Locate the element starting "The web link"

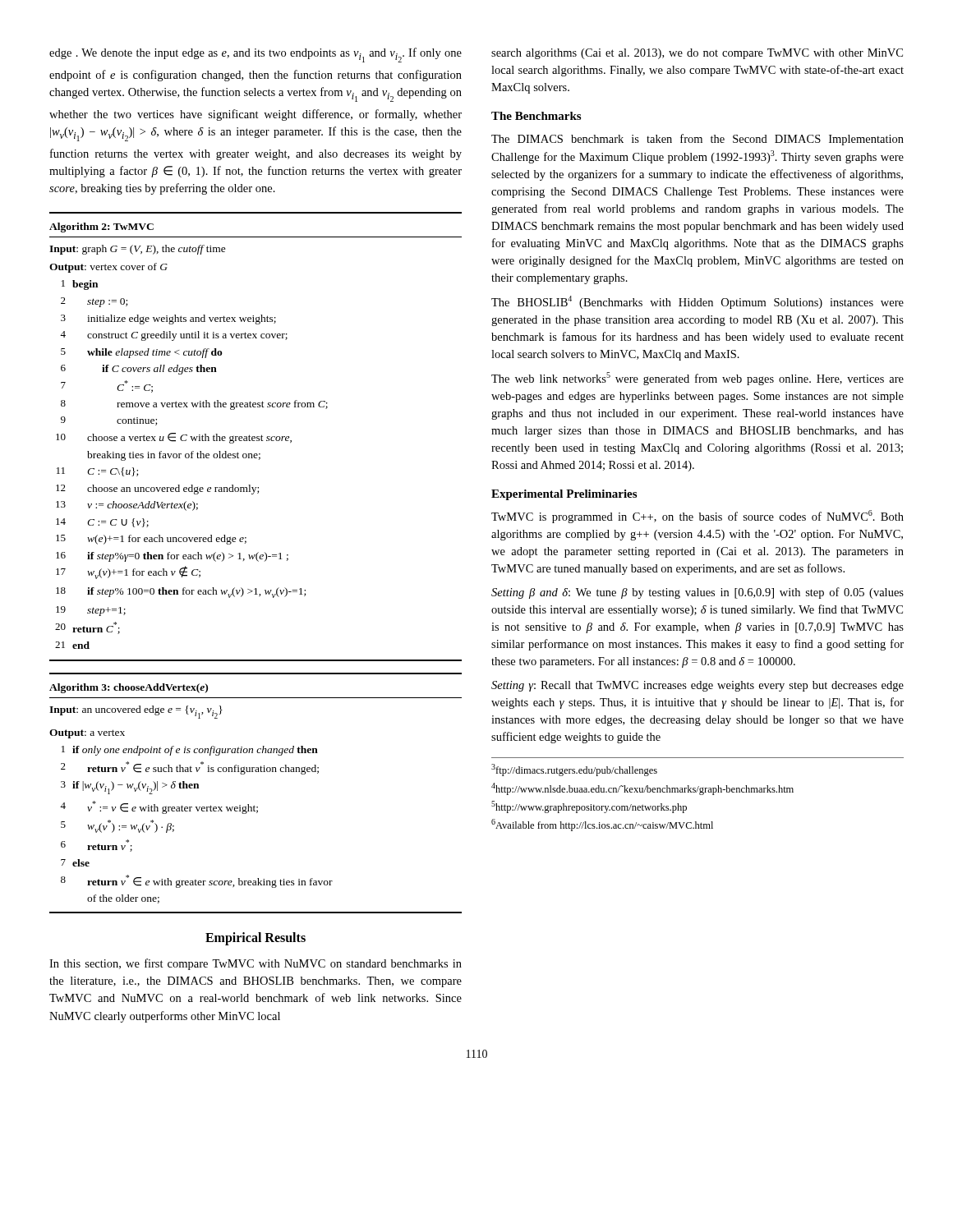(698, 421)
